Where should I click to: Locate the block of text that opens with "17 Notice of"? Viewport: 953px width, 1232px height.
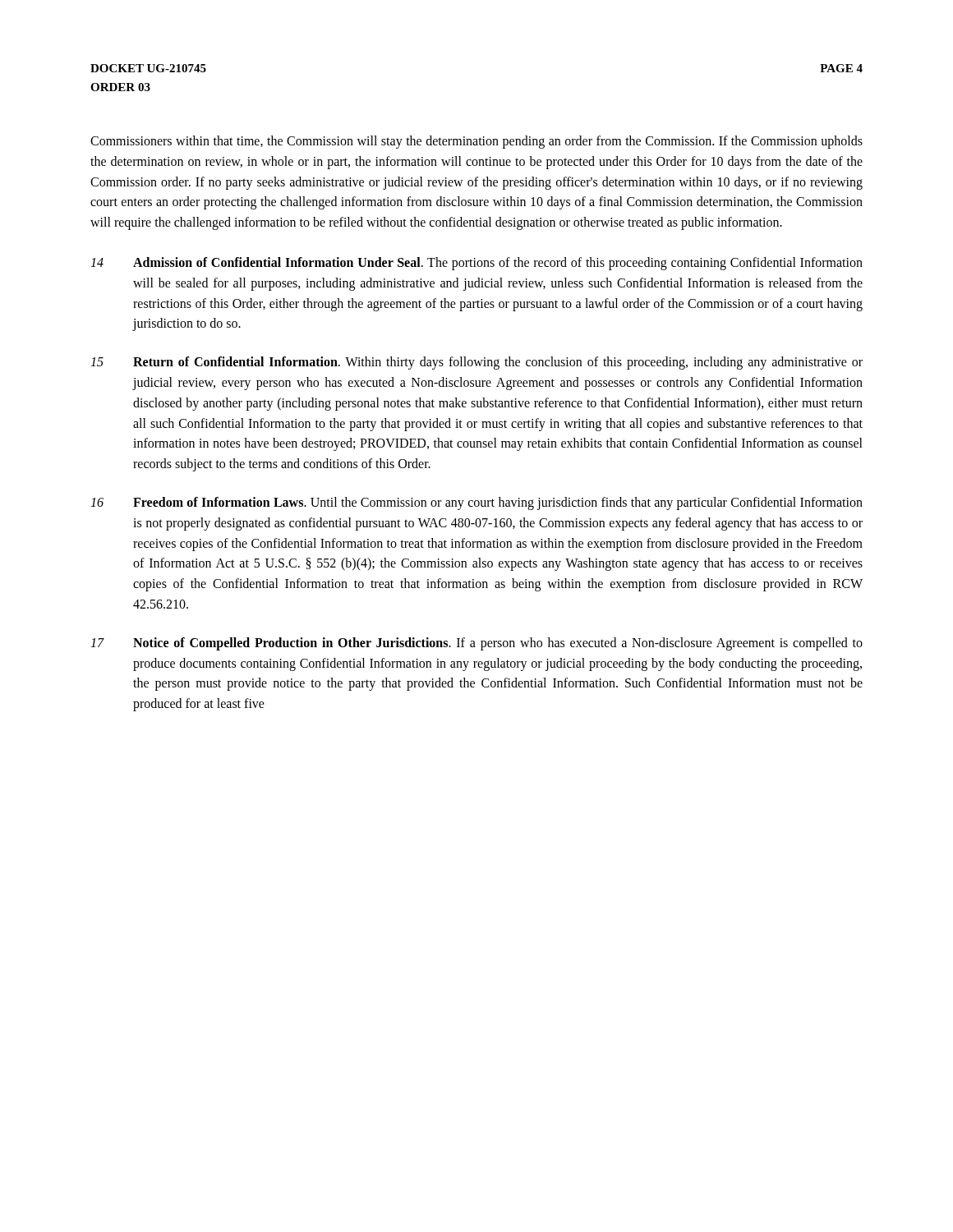point(476,674)
